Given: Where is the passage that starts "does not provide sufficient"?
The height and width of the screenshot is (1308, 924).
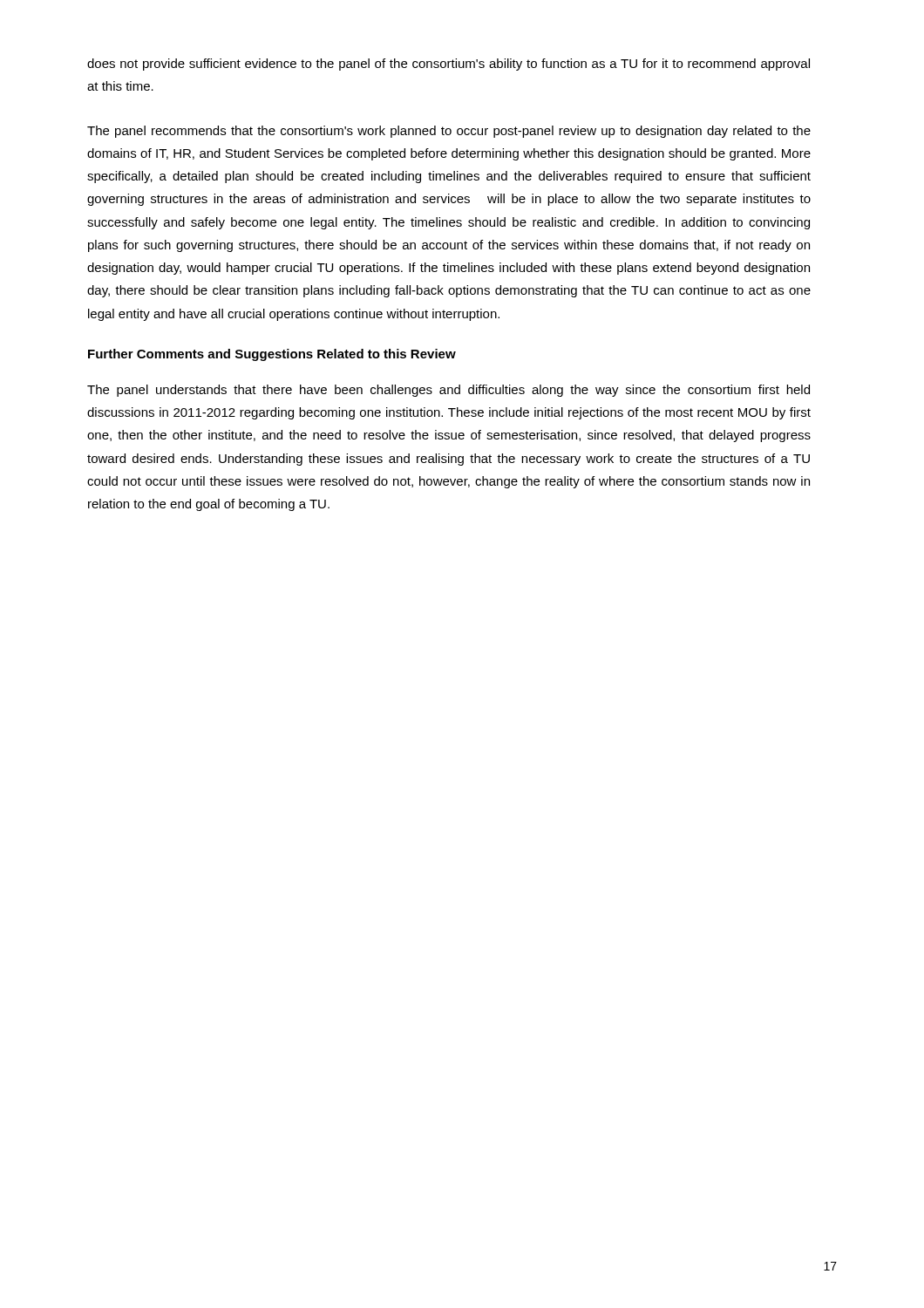Looking at the screenshot, I should (449, 75).
